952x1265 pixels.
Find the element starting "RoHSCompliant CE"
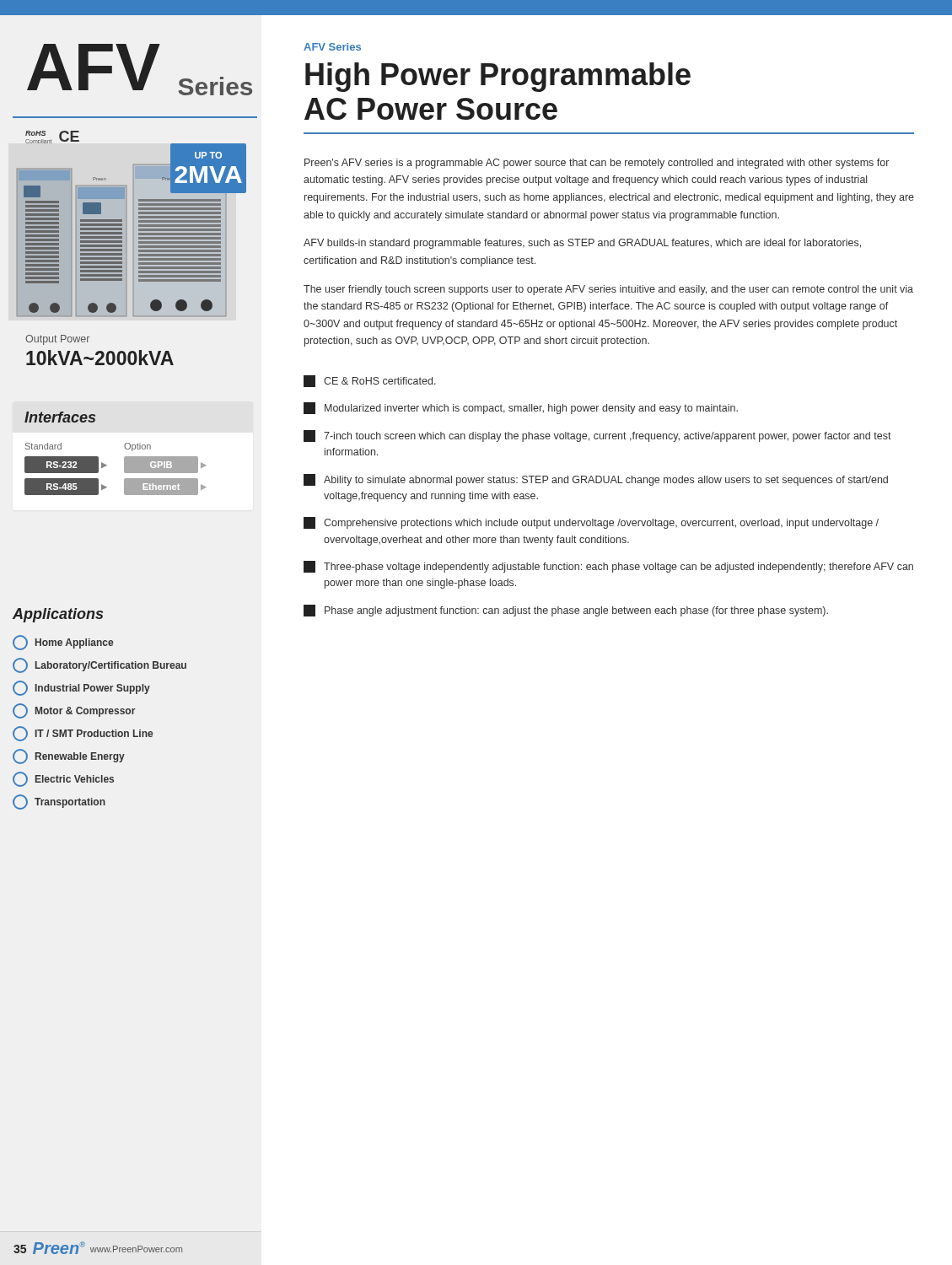click(53, 137)
